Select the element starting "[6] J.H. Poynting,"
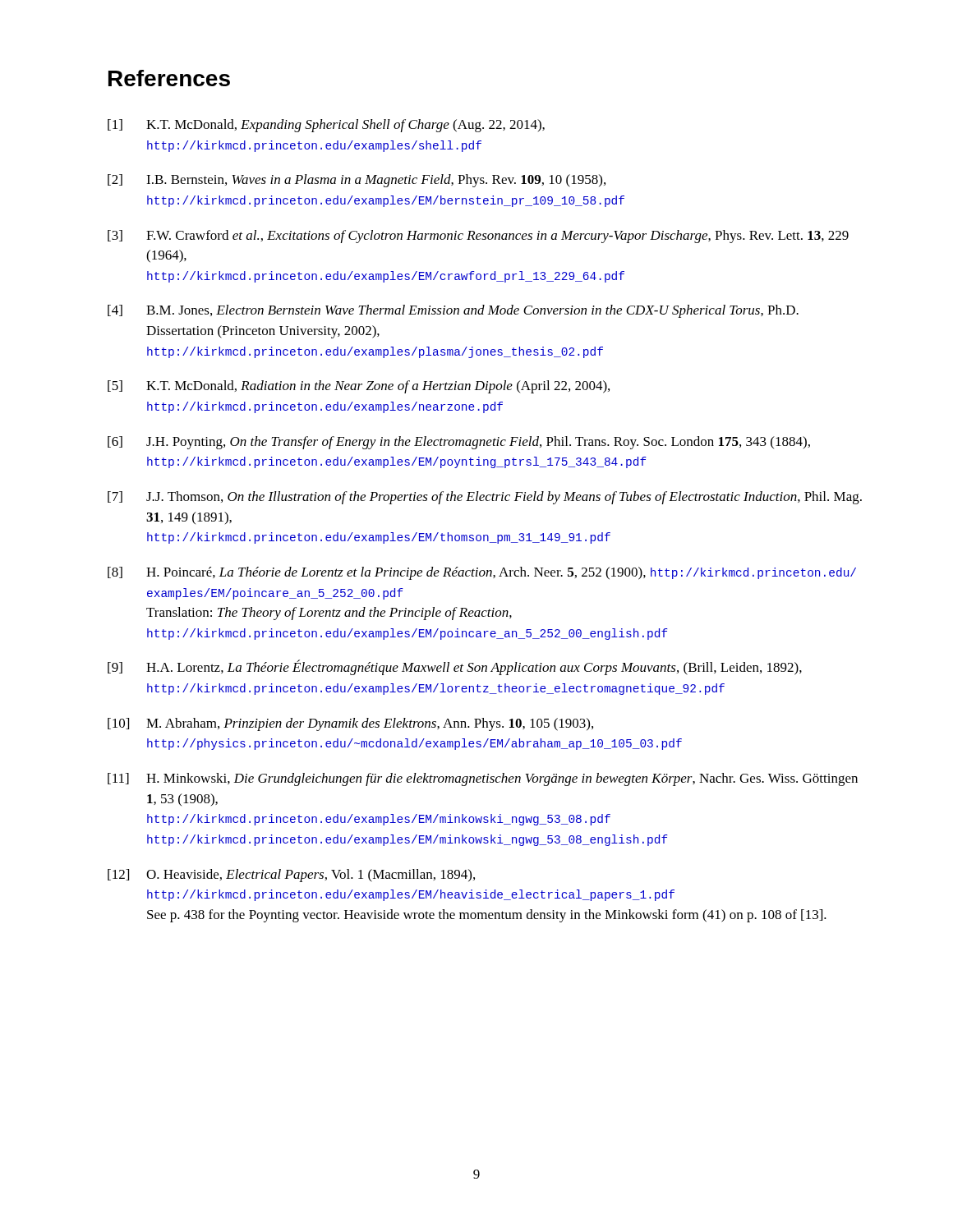Image resolution: width=953 pixels, height=1232 pixels. [x=485, y=452]
